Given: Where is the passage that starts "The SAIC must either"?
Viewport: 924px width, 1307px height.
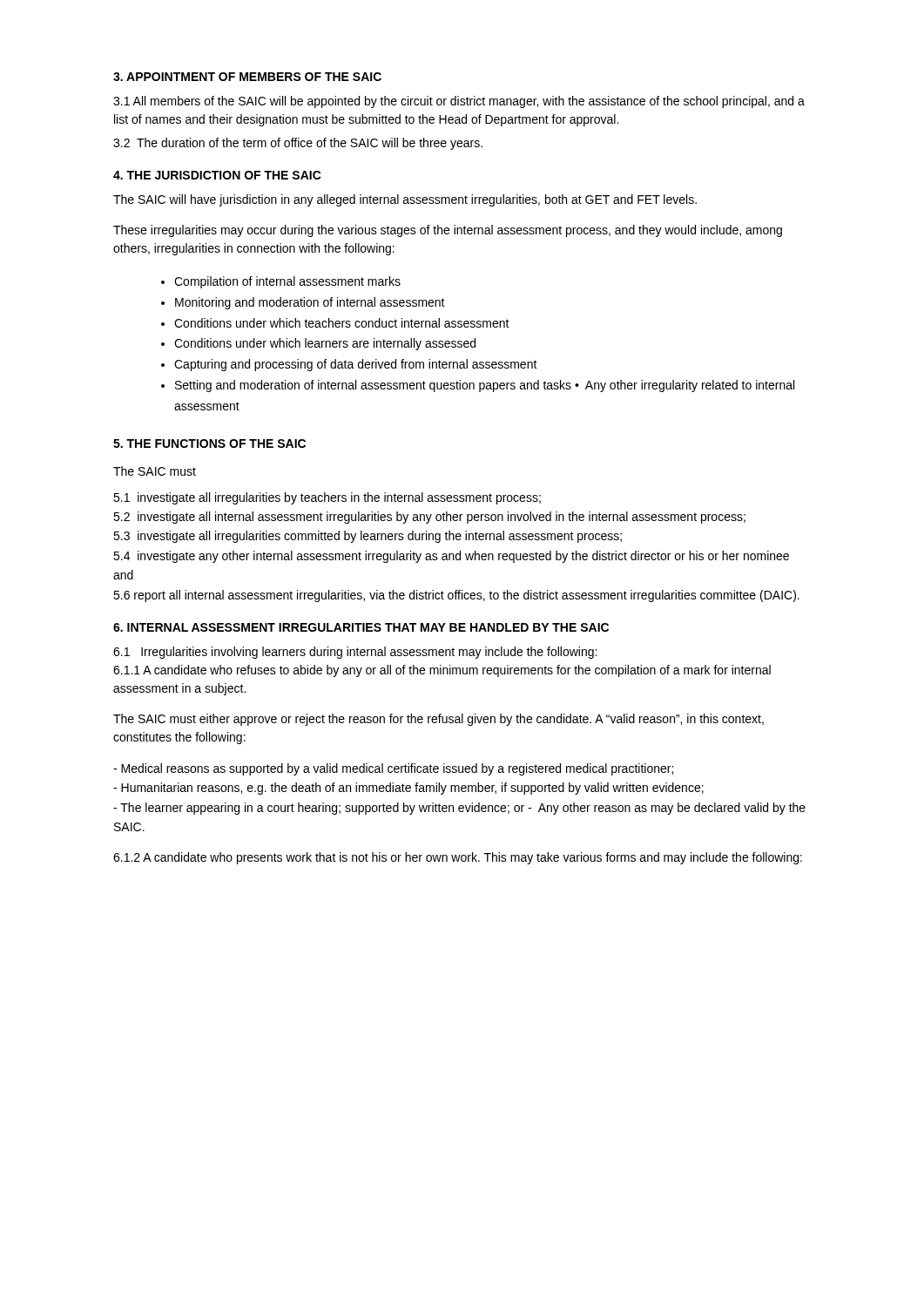Looking at the screenshot, I should (439, 728).
